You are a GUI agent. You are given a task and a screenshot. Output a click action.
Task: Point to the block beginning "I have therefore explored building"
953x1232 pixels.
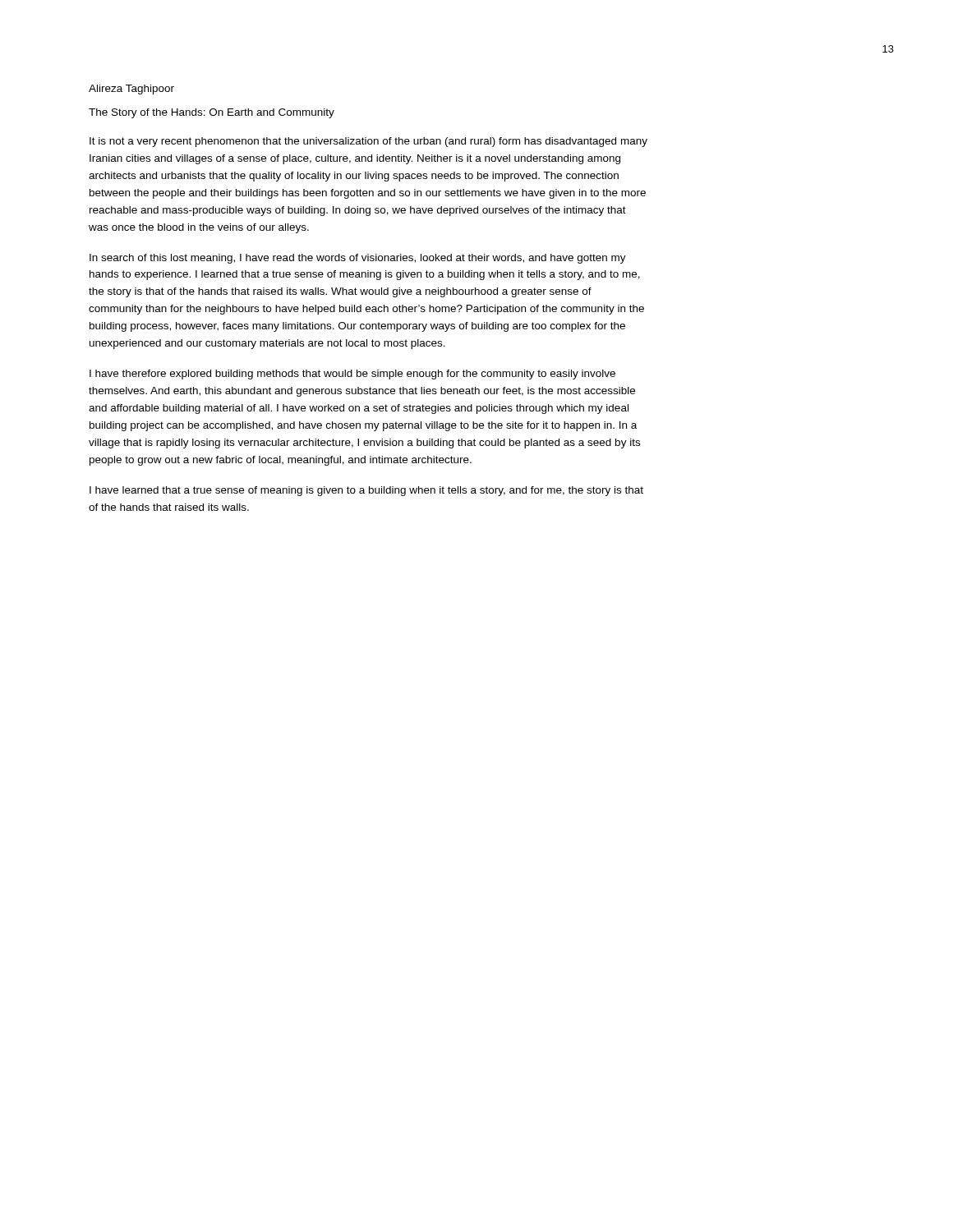pos(365,416)
